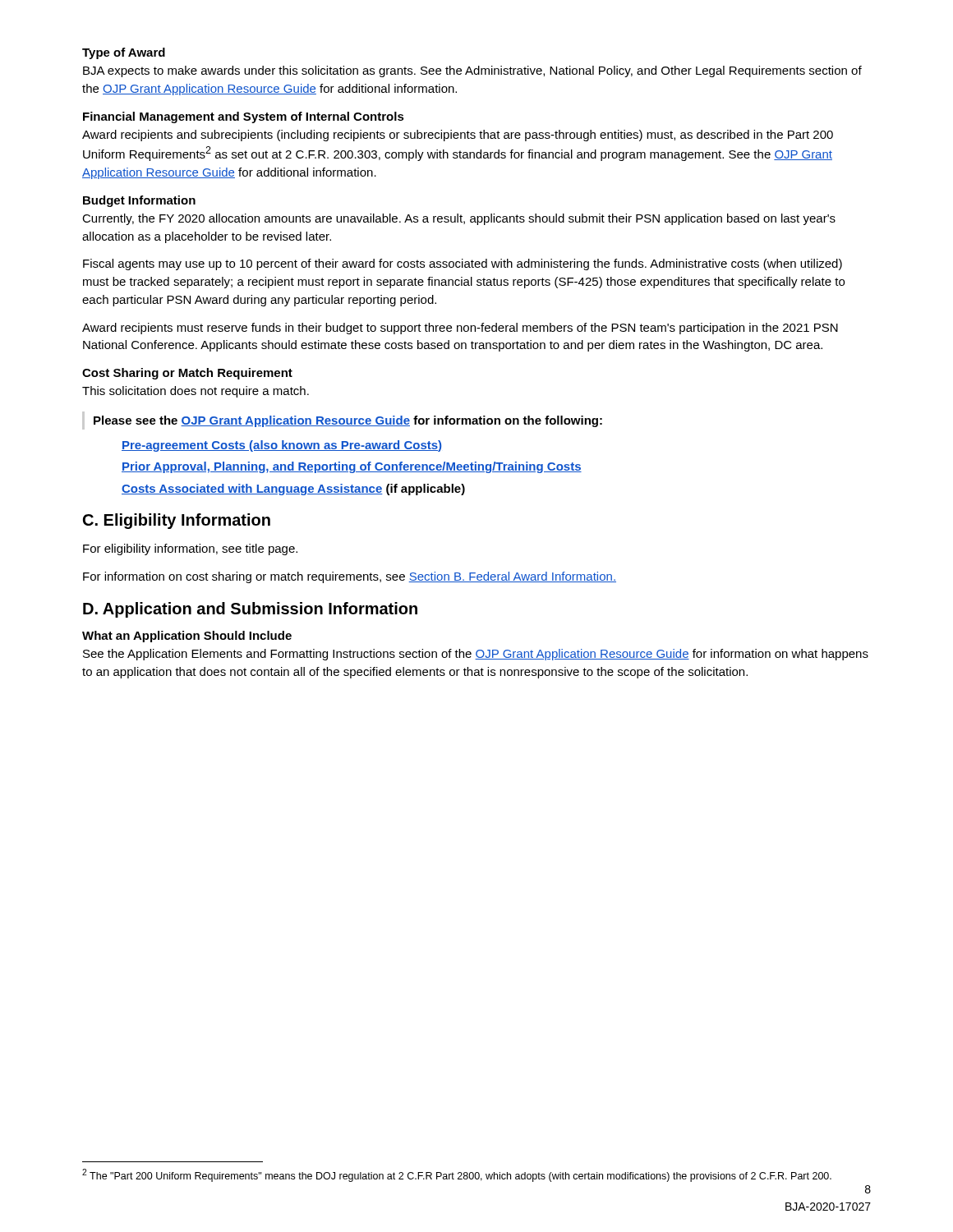Locate the block starting "Award recipients and subrecipients (including recipients or subrecipients"

point(458,153)
